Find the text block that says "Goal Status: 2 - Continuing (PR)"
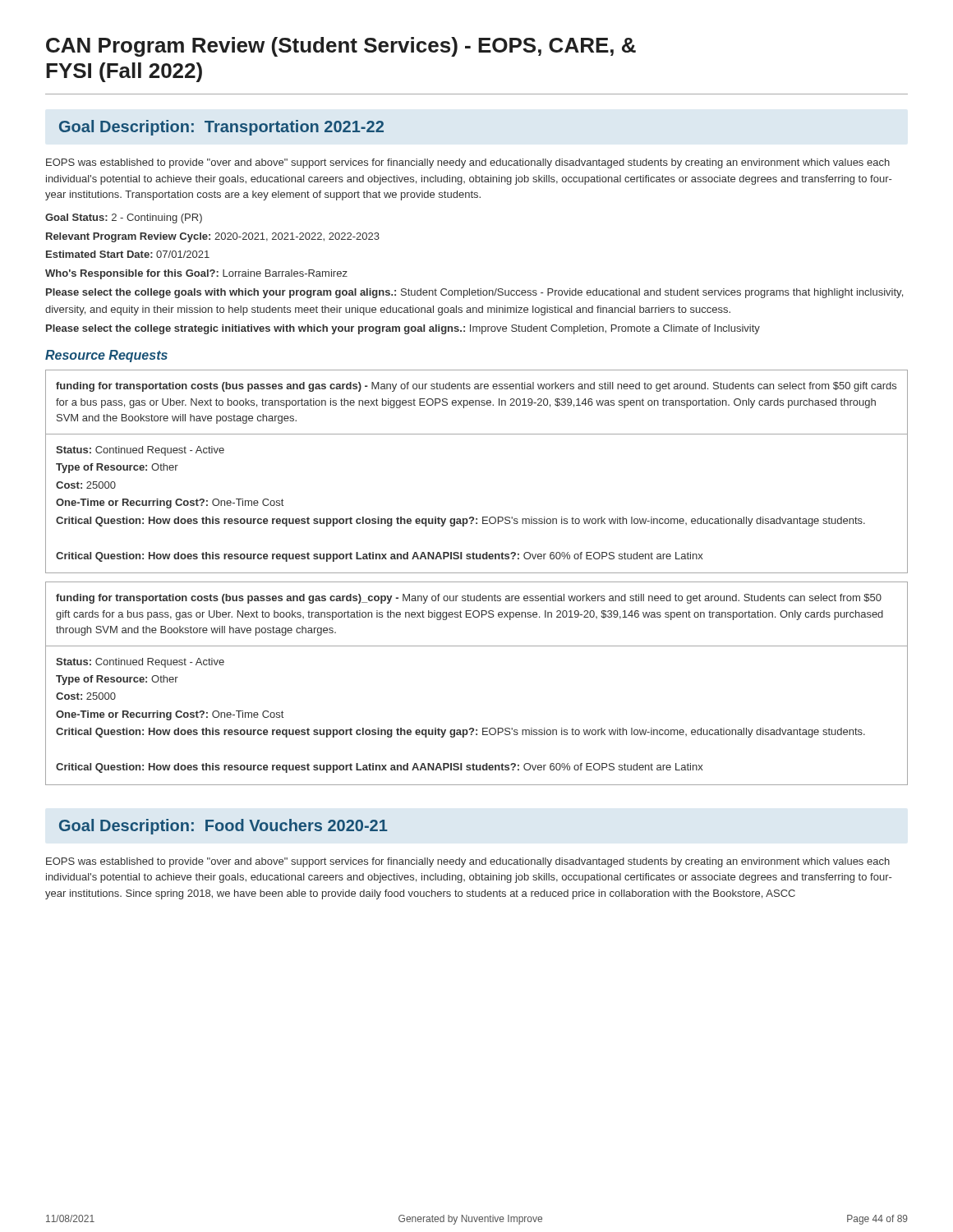The height and width of the screenshot is (1232, 953). point(124,218)
